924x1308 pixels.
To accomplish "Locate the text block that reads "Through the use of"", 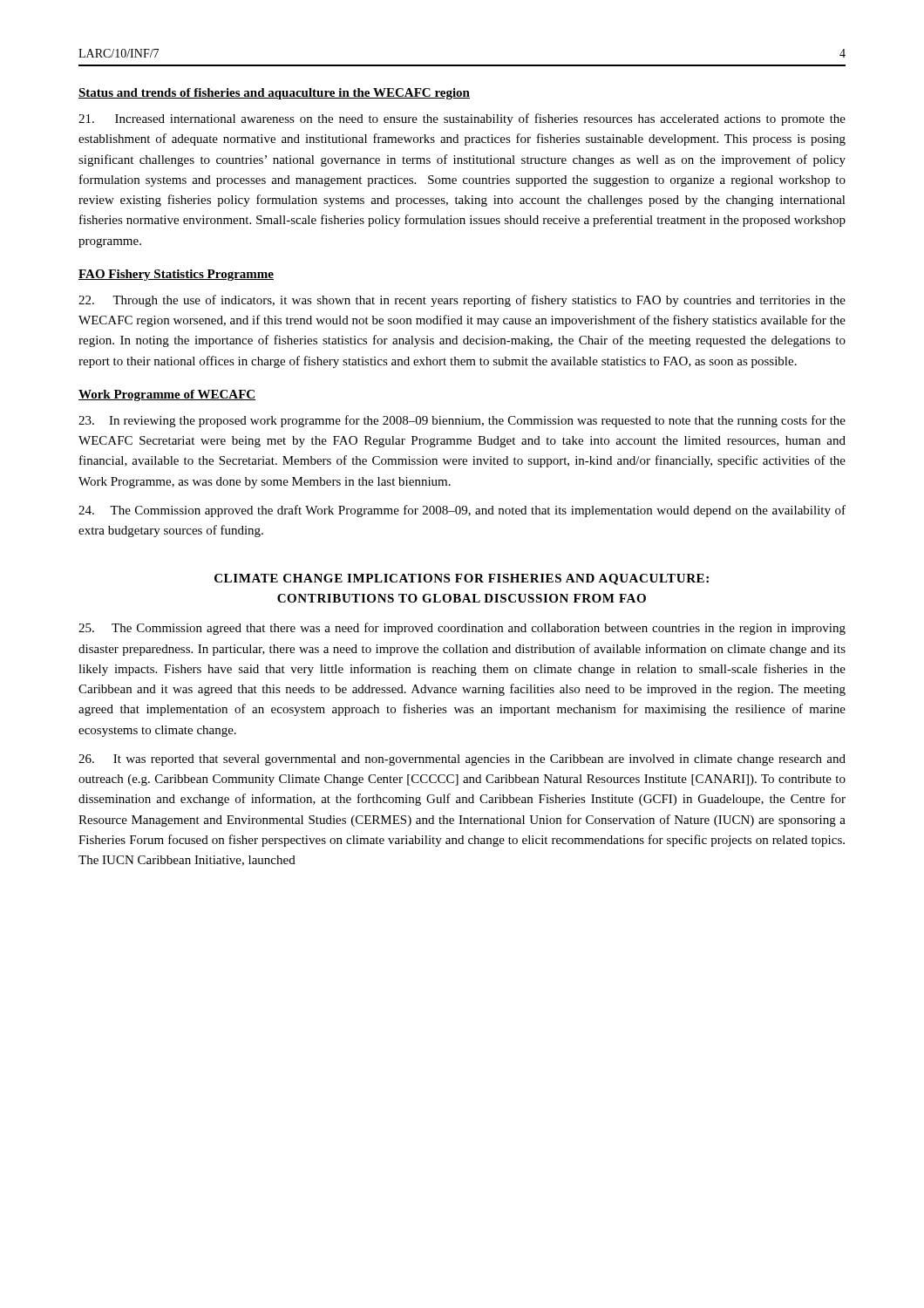I will 462,330.
